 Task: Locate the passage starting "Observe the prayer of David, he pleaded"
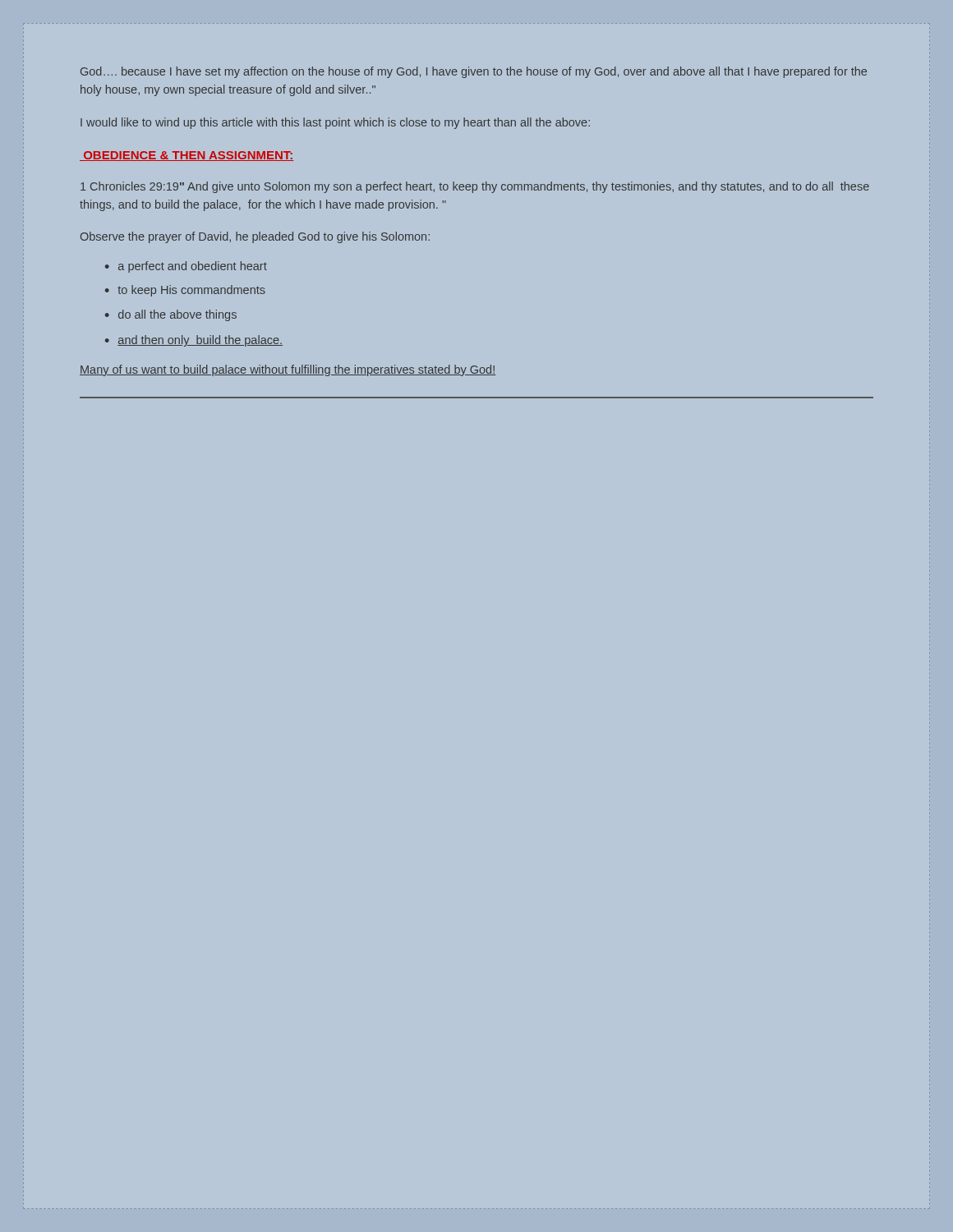pyautogui.click(x=255, y=237)
